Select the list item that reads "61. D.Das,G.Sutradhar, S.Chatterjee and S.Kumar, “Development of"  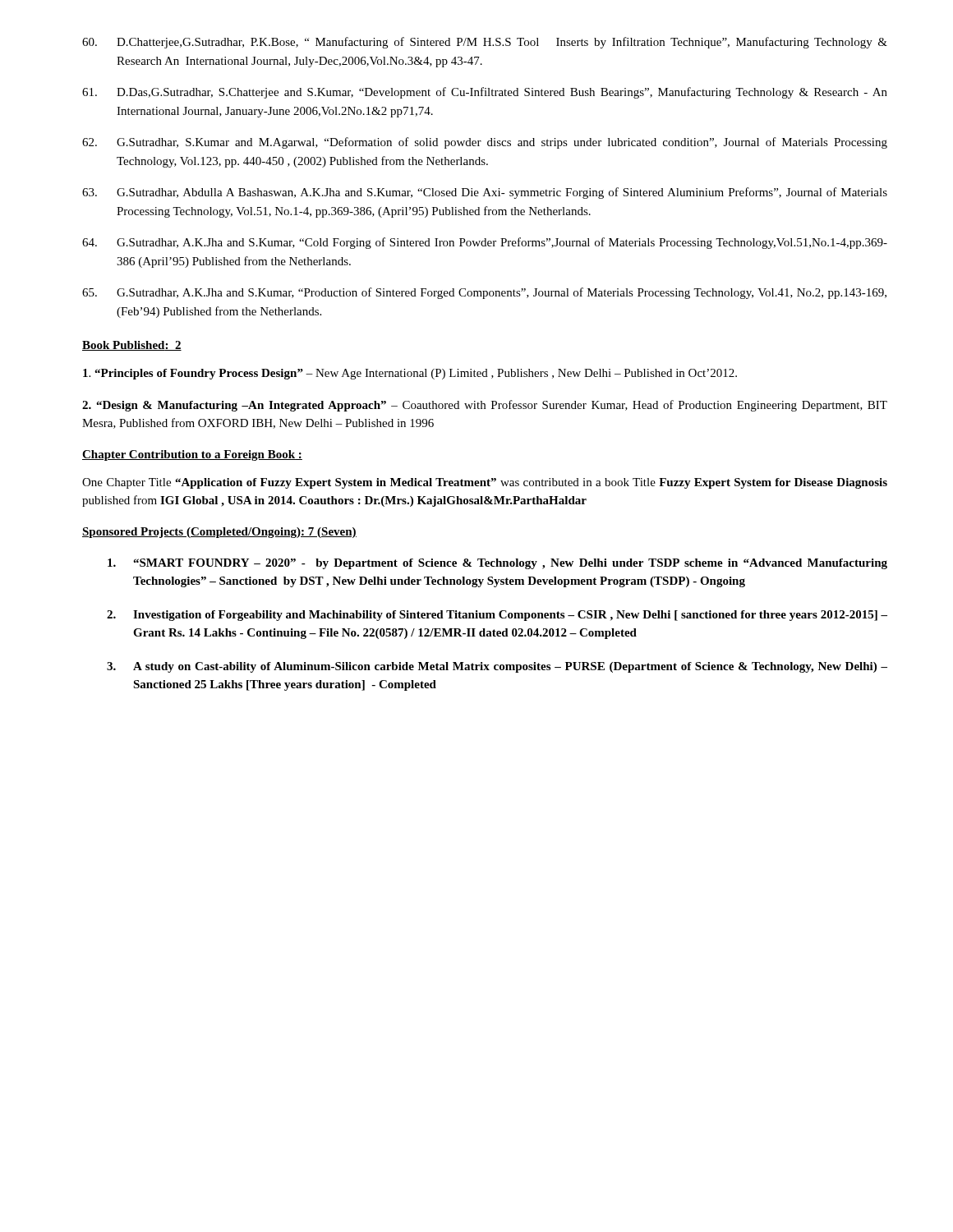(485, 101)
